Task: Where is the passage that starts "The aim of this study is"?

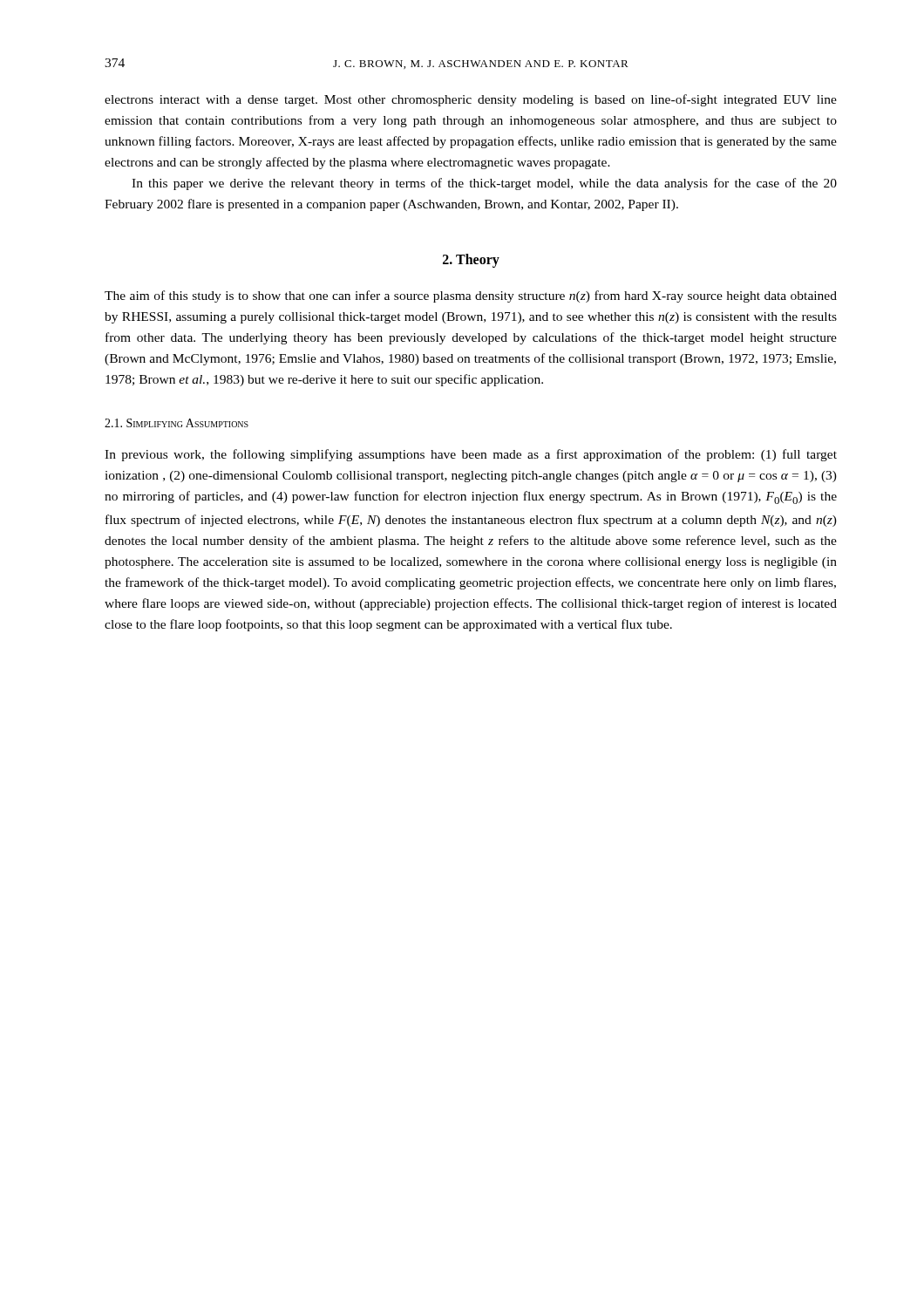Action: (x=471, y=337)
